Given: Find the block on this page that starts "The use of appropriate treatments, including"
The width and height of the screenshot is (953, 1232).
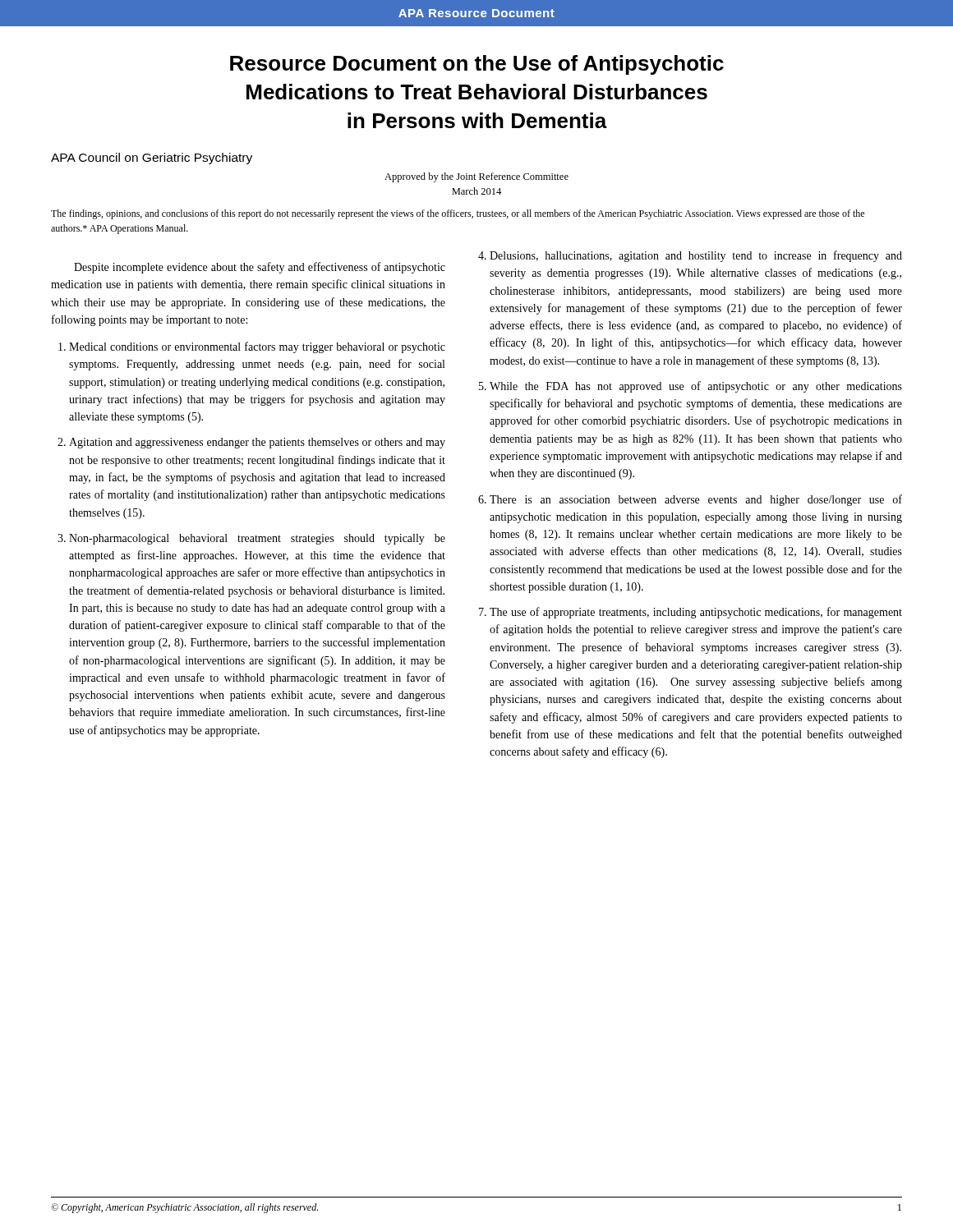Looking at the screenshot, I should tap(696, 682).
